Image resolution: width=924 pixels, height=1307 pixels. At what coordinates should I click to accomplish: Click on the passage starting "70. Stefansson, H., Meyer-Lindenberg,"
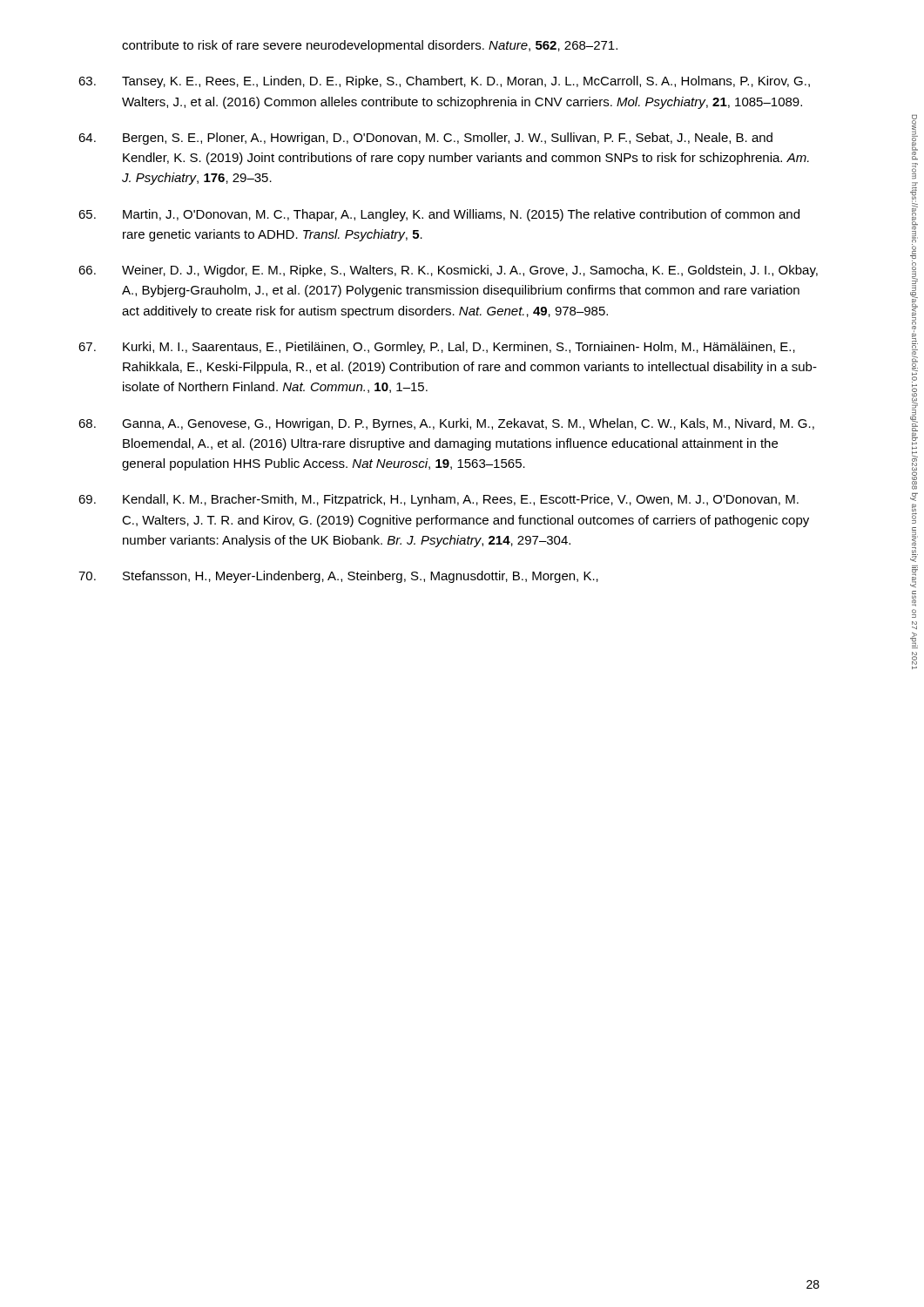pyautogui.click(x=449, y=576)
